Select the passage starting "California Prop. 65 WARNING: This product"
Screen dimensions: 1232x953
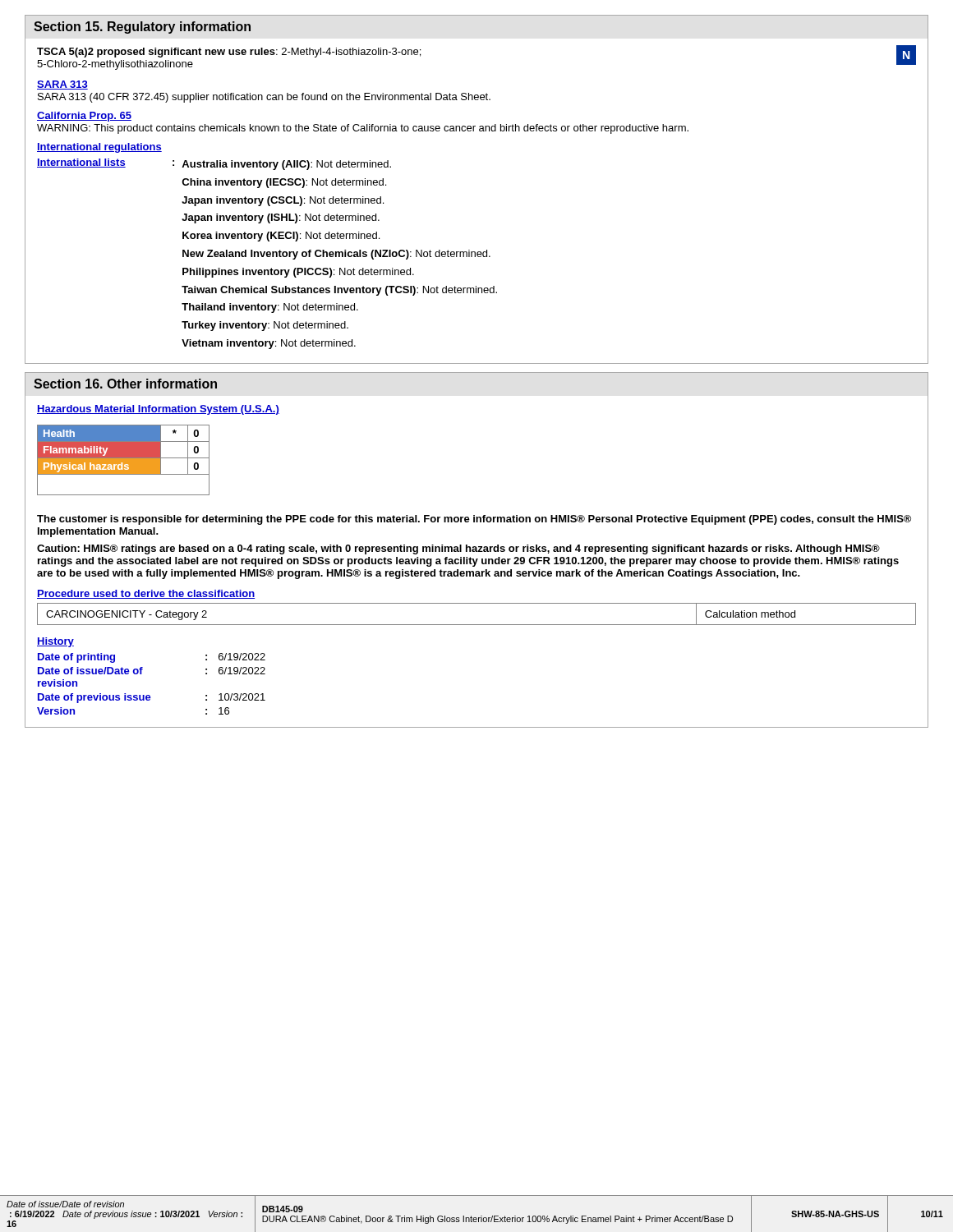363,122
